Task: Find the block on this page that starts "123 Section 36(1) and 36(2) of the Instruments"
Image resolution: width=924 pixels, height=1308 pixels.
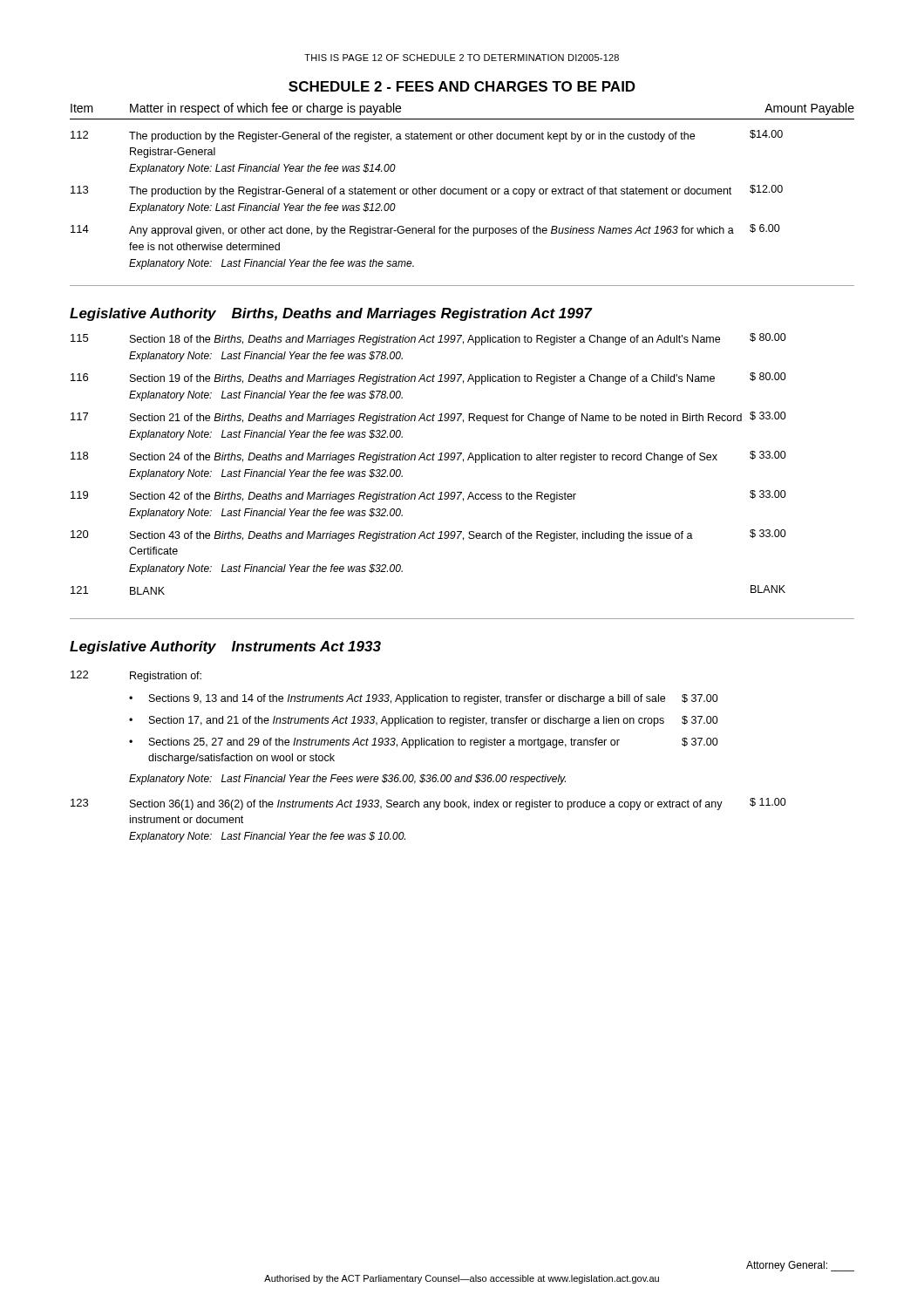Action: tap(428, 804)
